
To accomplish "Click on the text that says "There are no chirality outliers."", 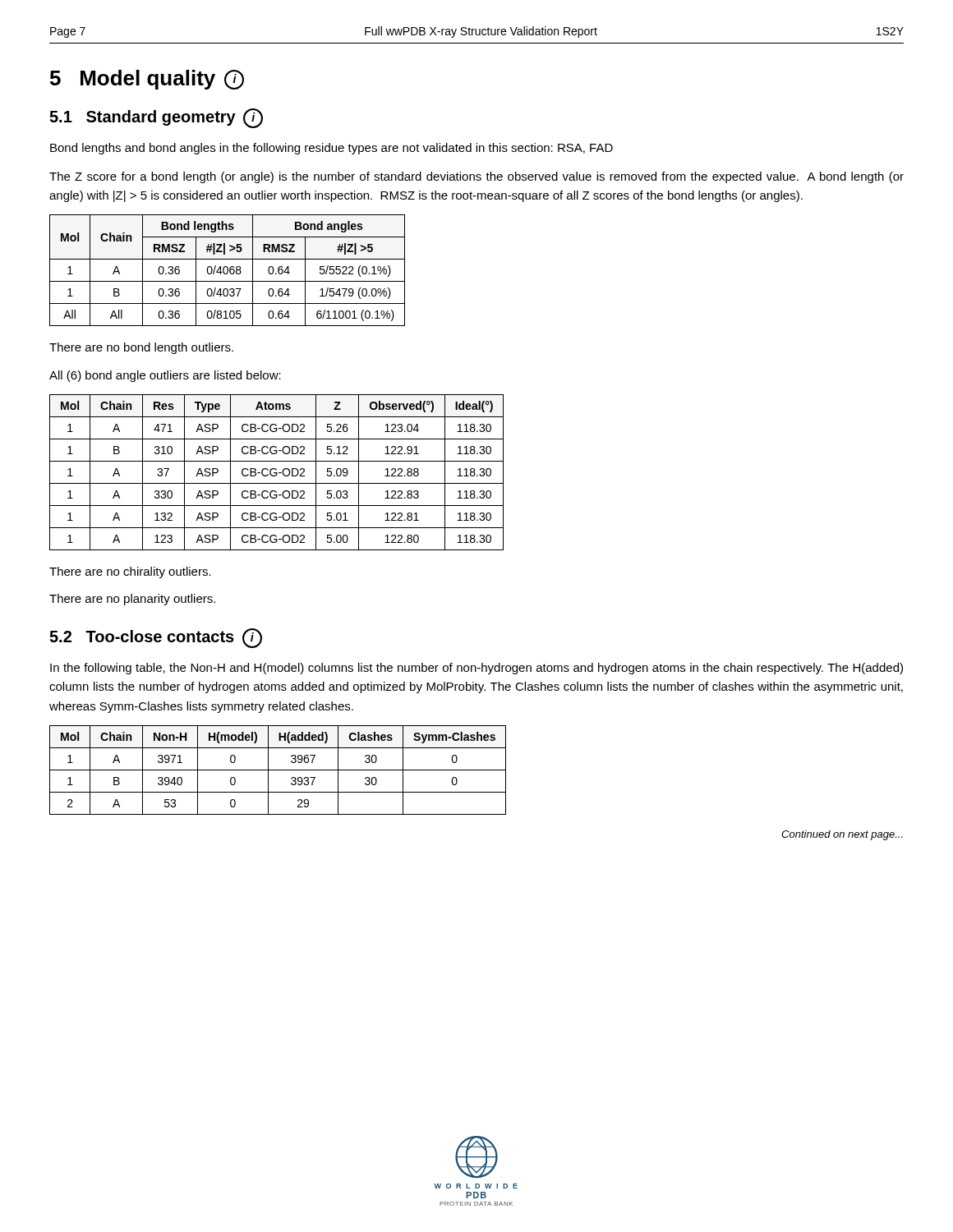I will (130, 572).
